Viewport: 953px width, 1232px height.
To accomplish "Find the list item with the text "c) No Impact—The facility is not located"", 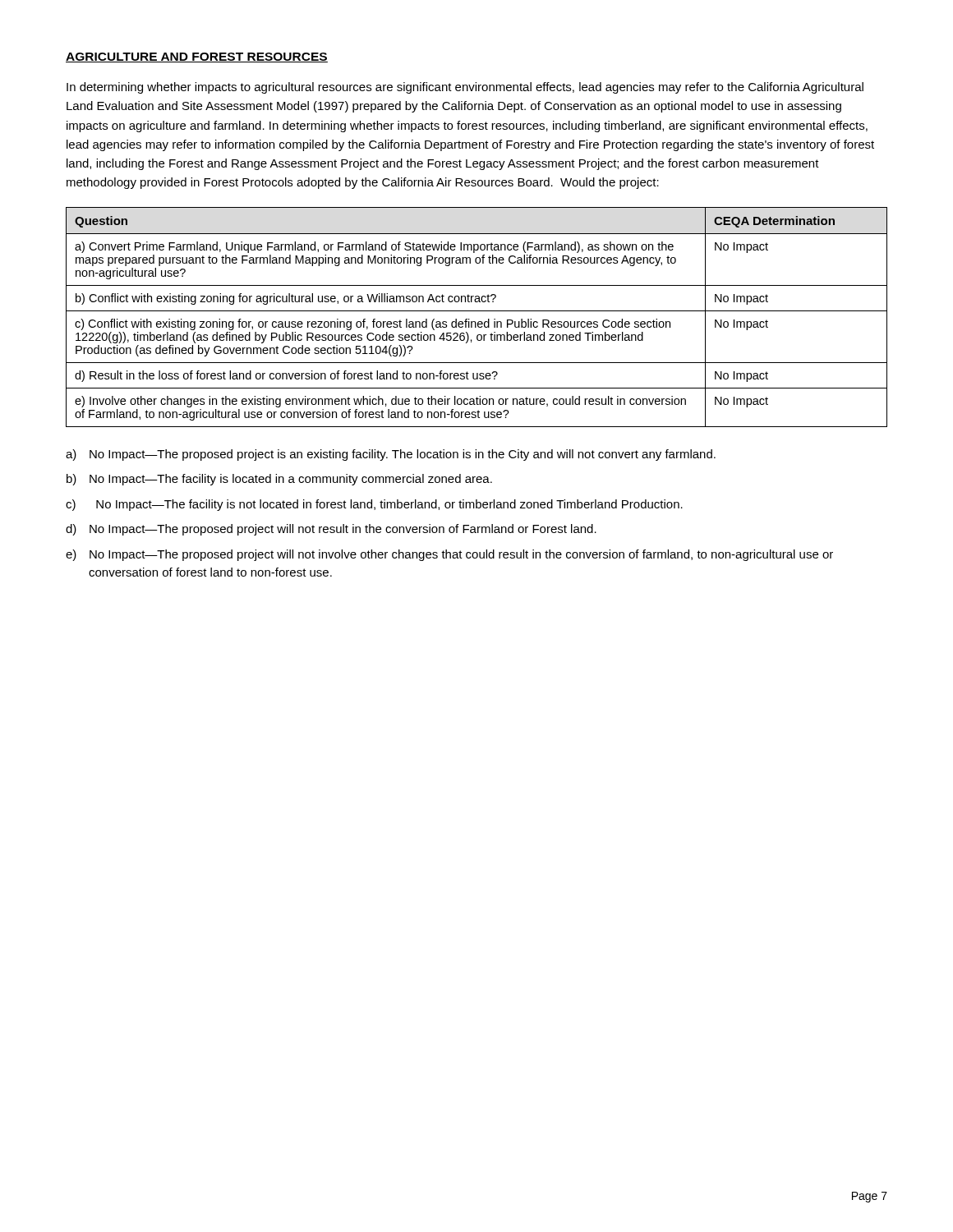I will coord(476,504).
